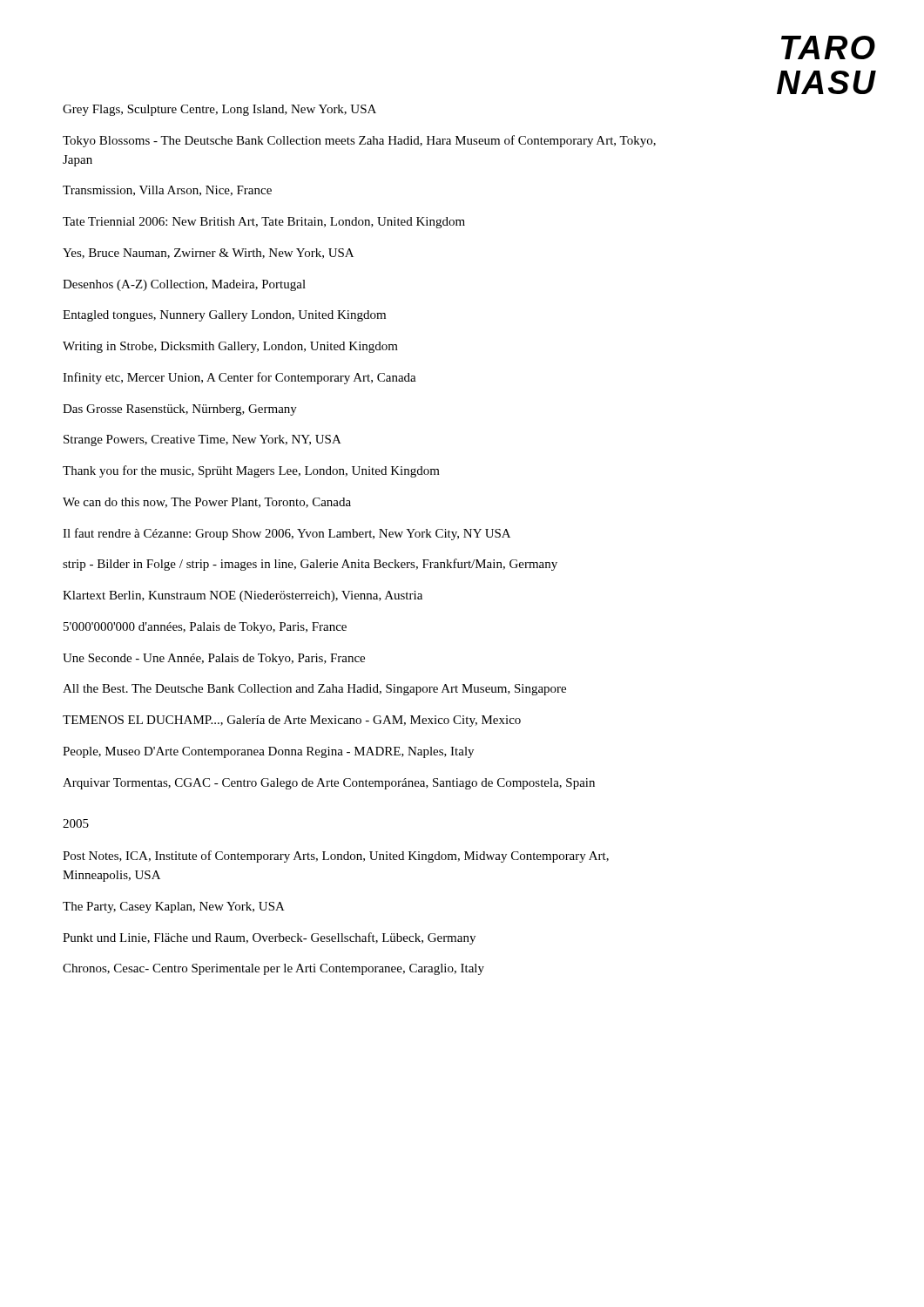Viewport: 924px width, 1307px height.
Task: Click the passage that begins "People, Museo D'Arte Contemporanea Donna Regina -"
Action: (269, 751)
